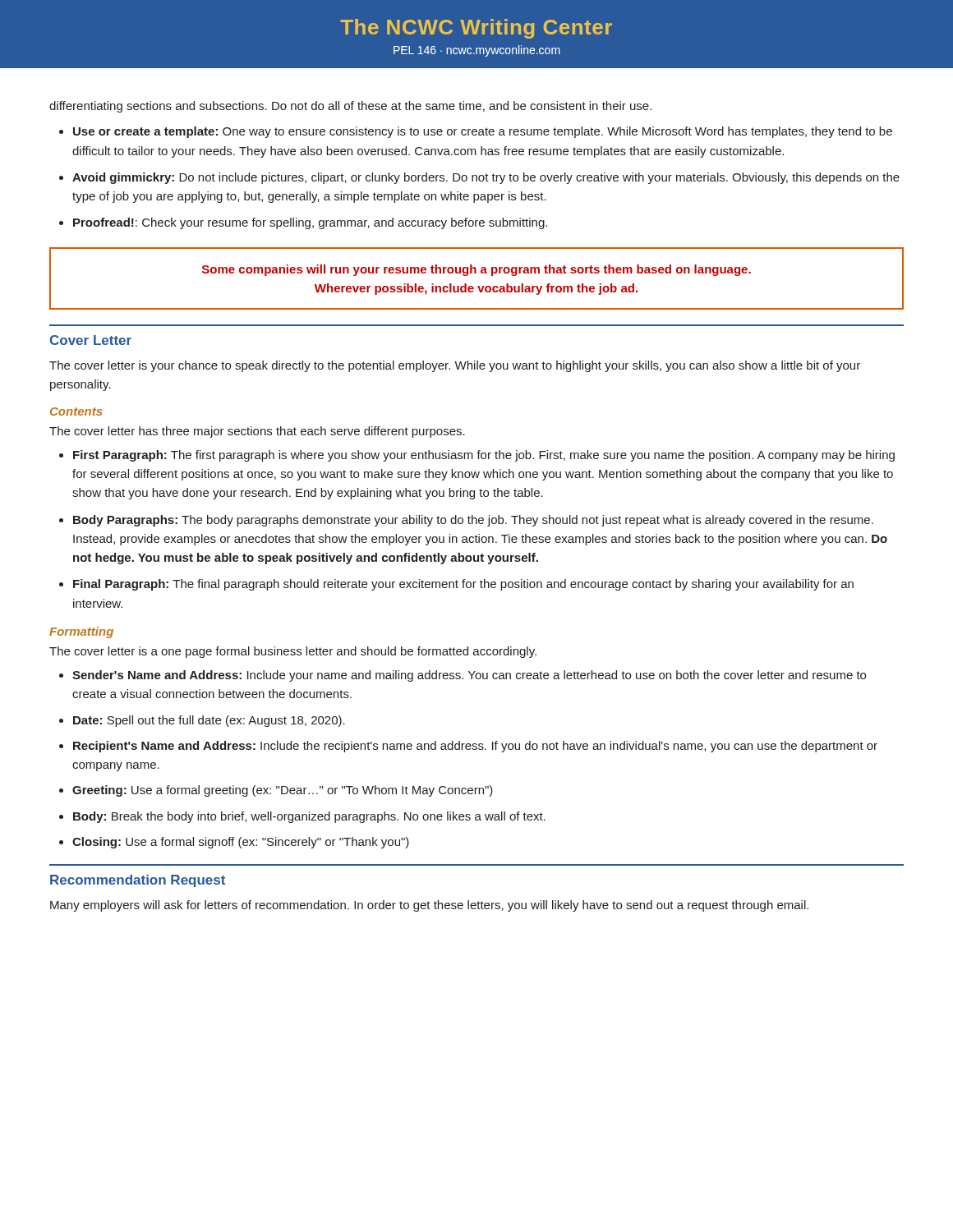This screenshot has width=953, height=1232.
Task: Navigate to the text block starting "Body Paragraphs: The body"
Action: tap(480, 538)
